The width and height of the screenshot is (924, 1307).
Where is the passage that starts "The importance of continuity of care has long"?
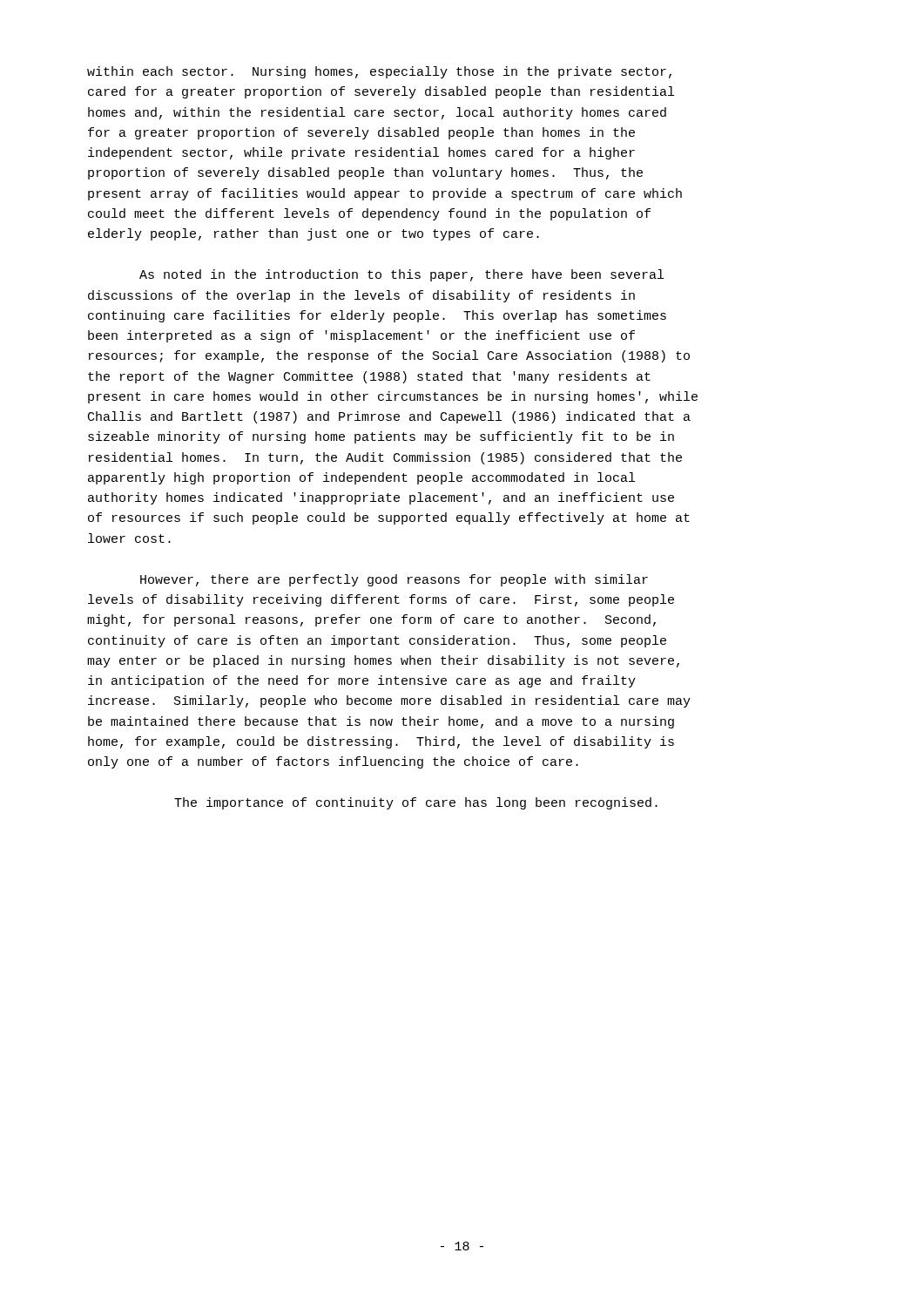[417, 804]
